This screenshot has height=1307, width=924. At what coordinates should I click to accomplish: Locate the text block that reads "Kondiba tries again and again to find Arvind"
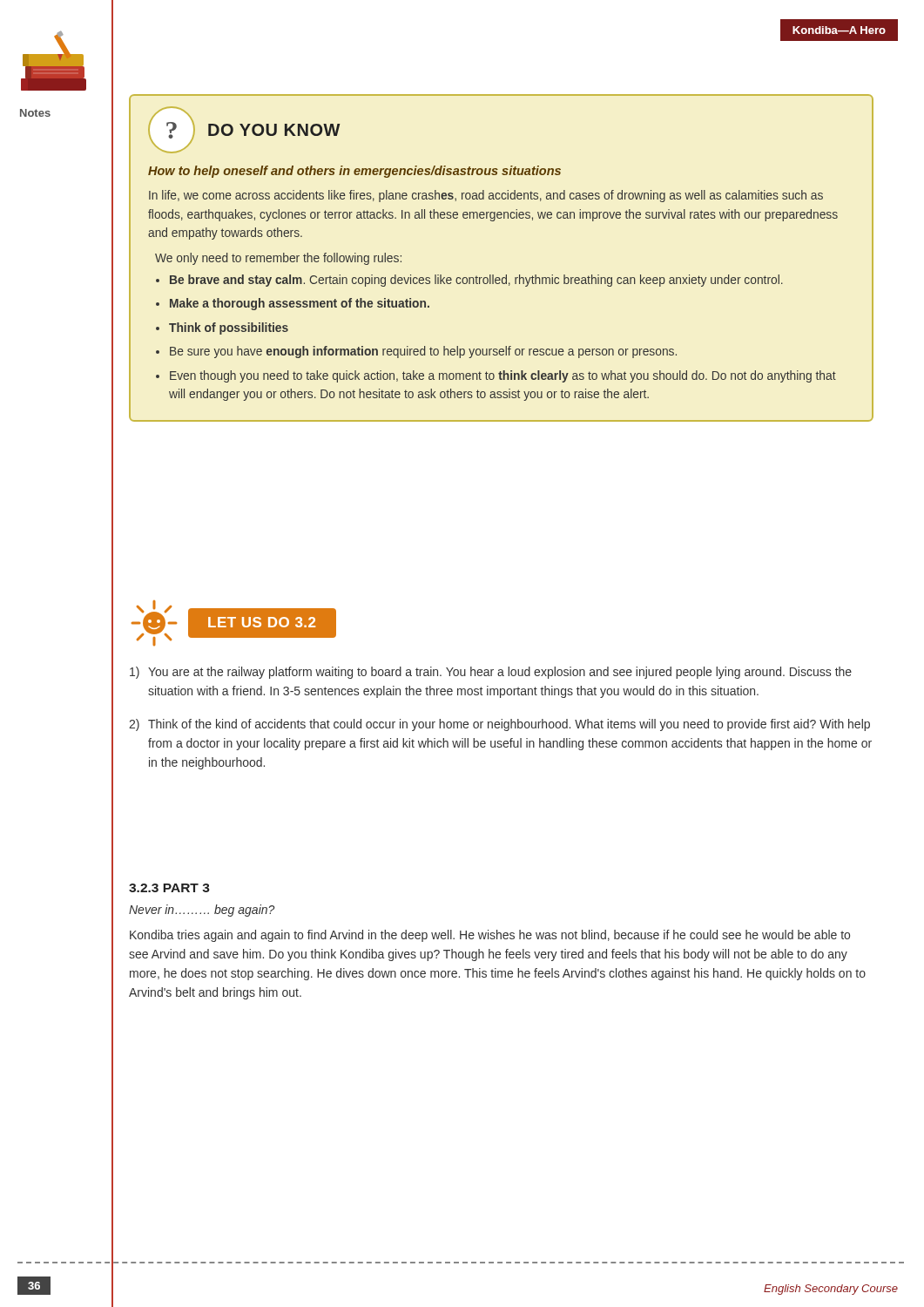click(497, 964)
